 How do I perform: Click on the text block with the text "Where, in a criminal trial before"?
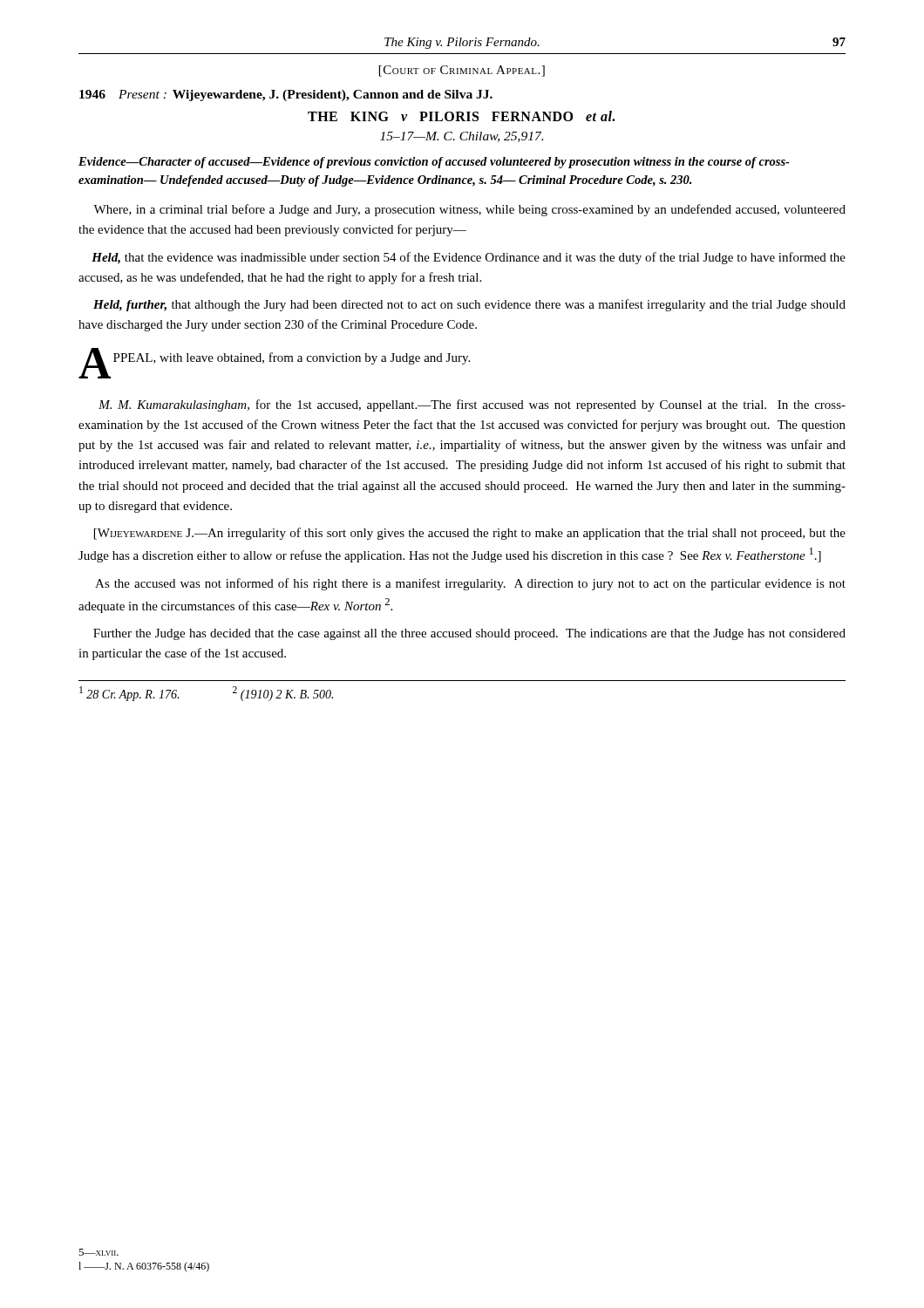point(462,219)
